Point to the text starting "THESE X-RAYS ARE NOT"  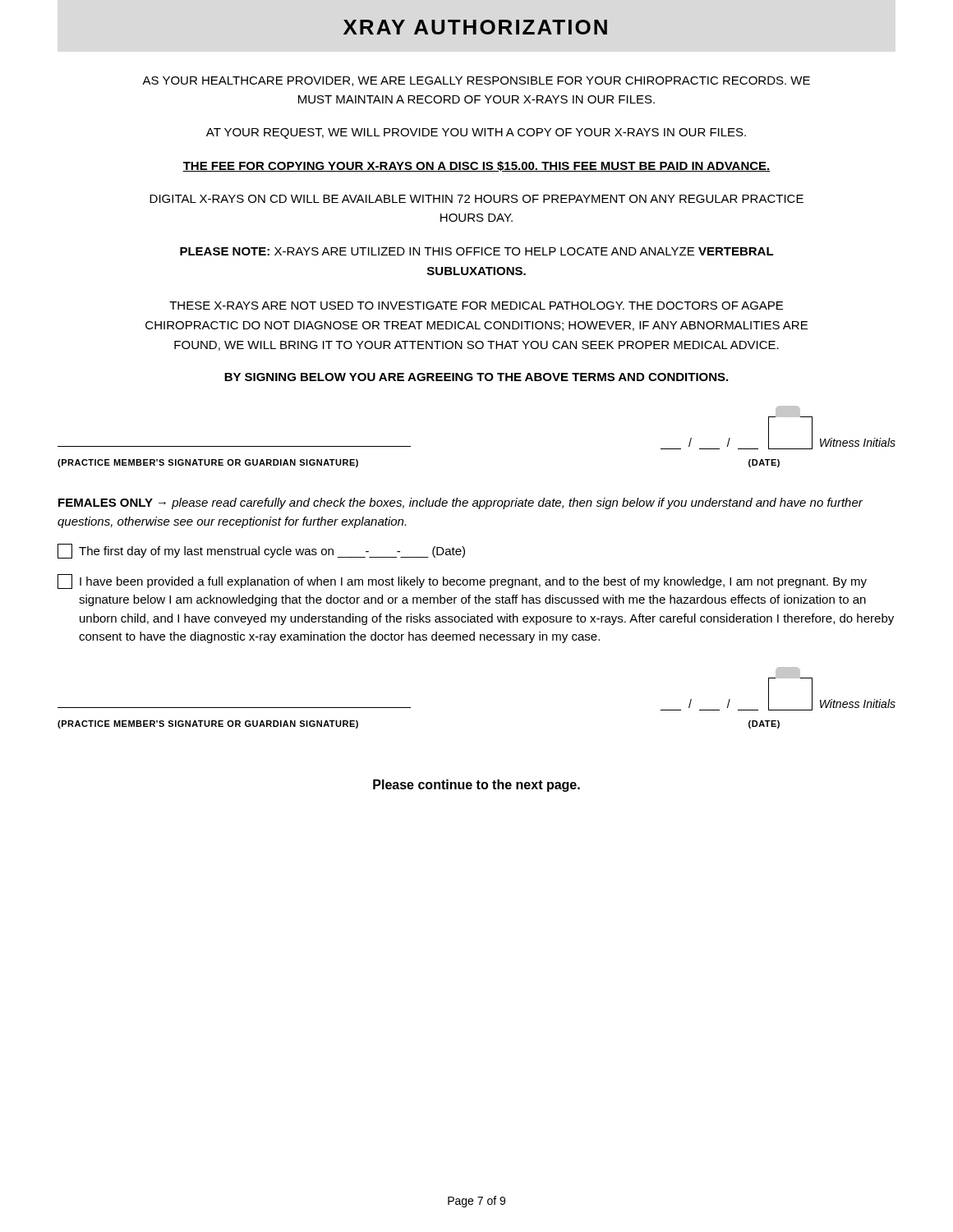click(476, 325)
